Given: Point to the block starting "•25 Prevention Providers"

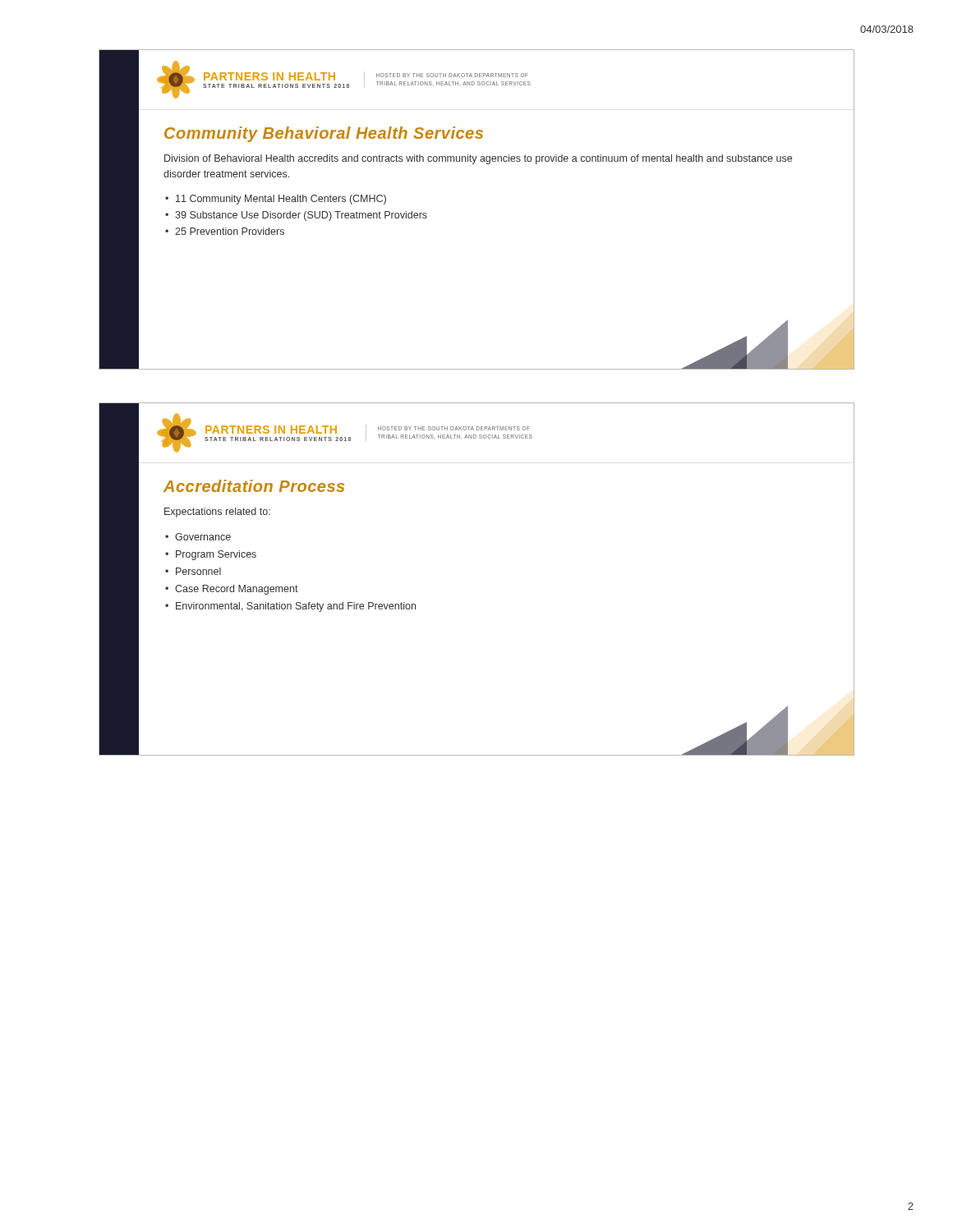Looking at the screenshot, I should pyautogui.click(x=225, y=231).
